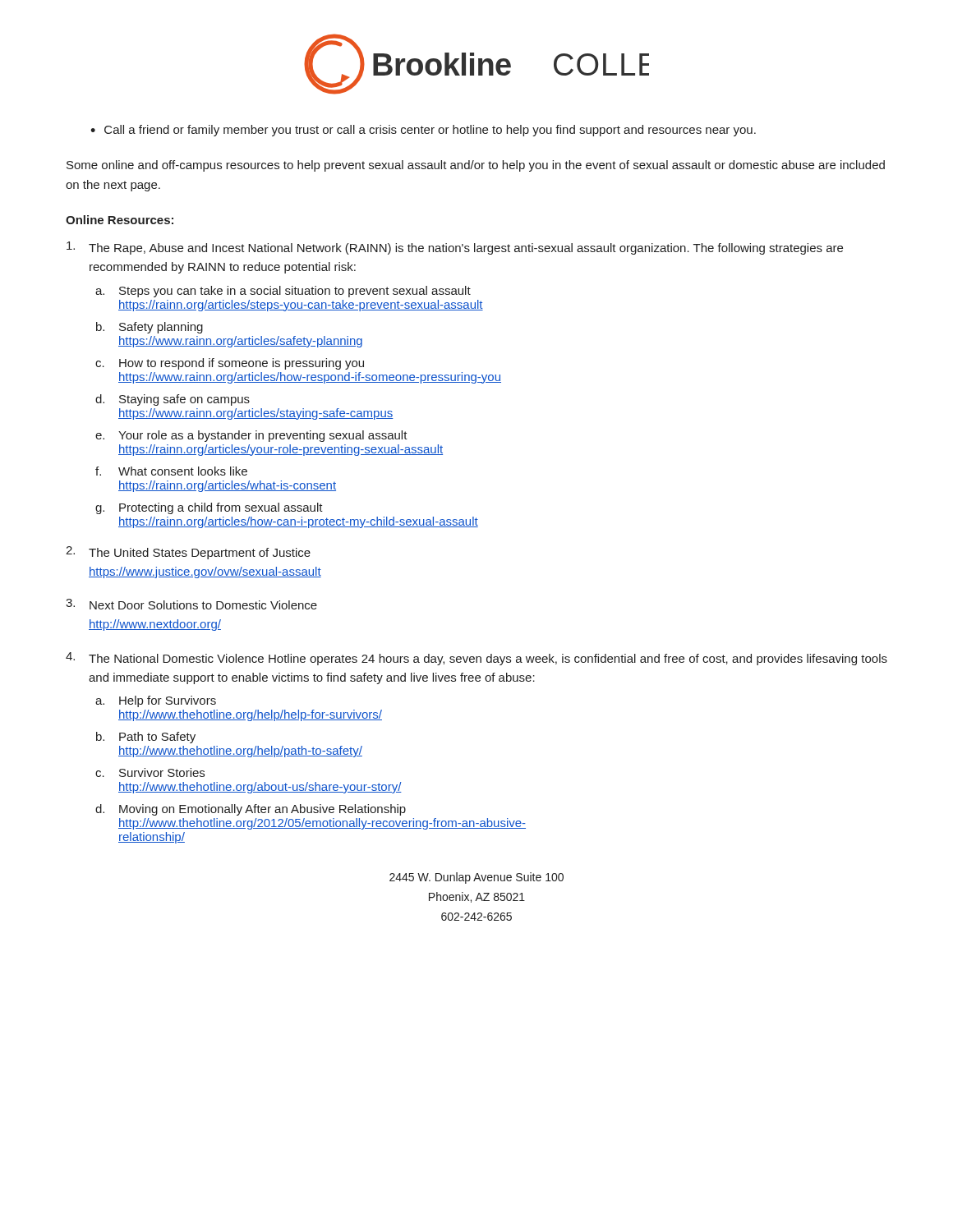The image size is (953, 1232).
Task: Locate the text starting "g. Protecting a child"
Action: pos(209,508)
